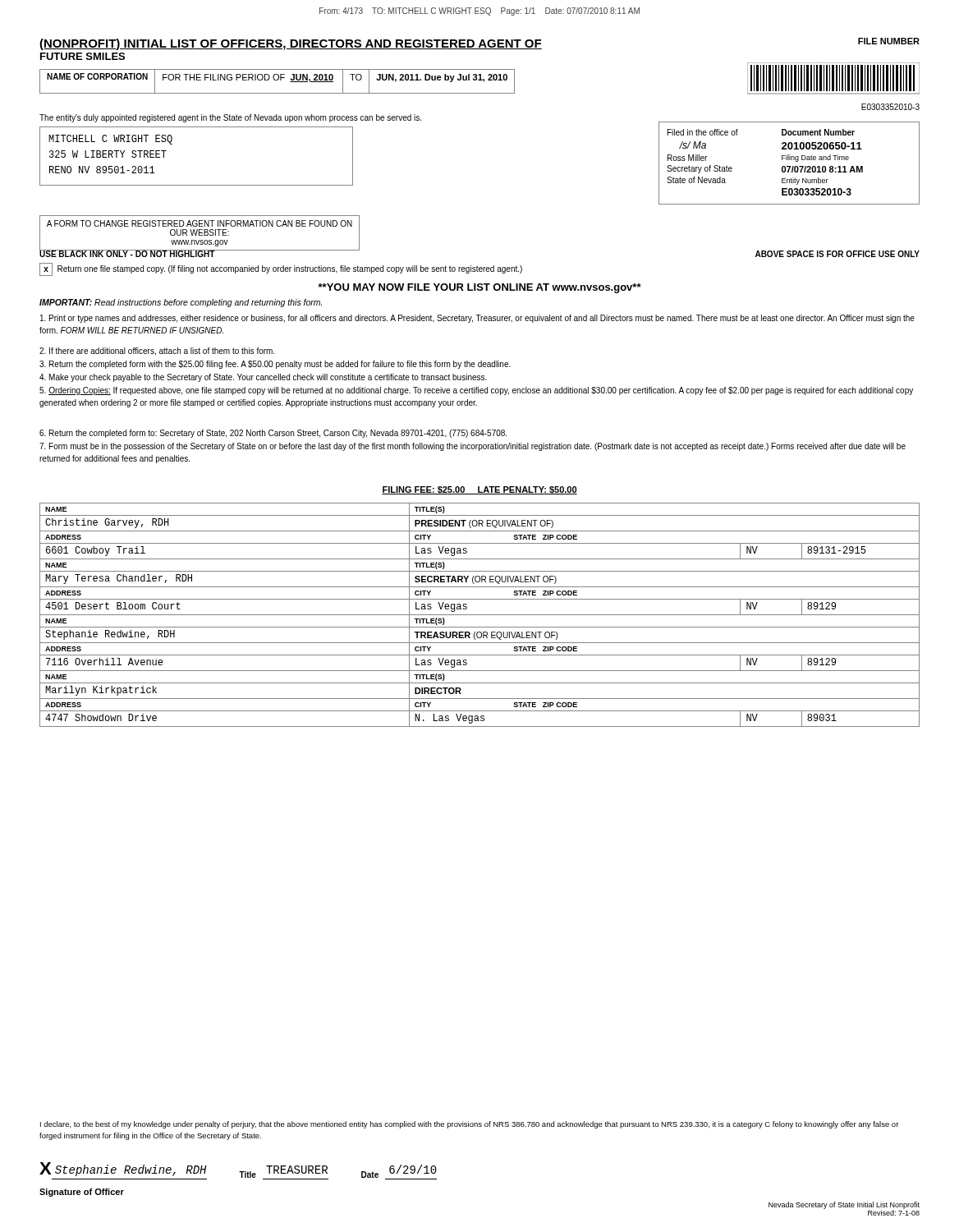Select the list item with the text "4. Make your"
This screenshot has width=959, height=1232.
point(263,377)
